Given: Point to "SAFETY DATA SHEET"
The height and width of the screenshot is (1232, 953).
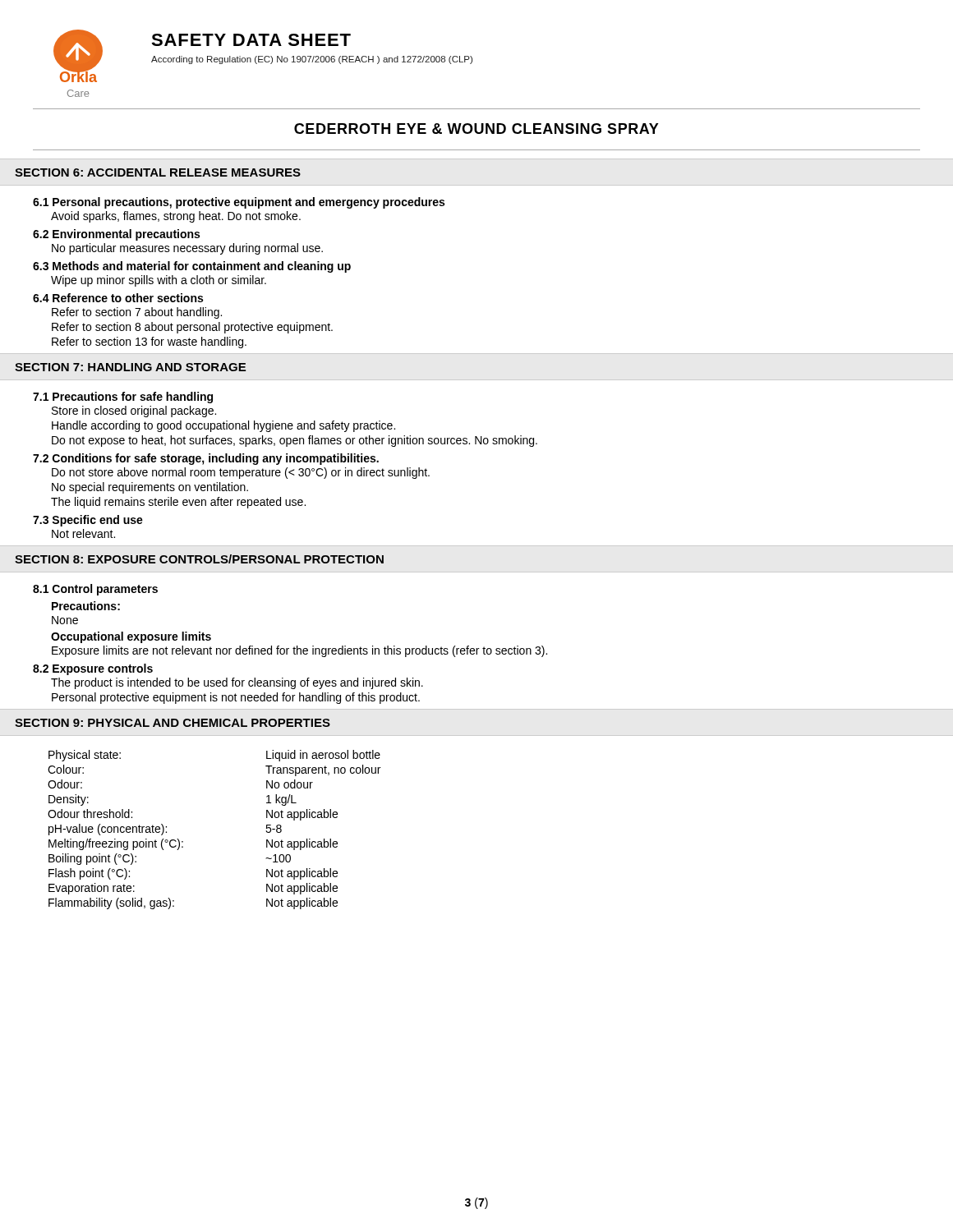Looking at the screenshot, I should click(x=251, y=40).
